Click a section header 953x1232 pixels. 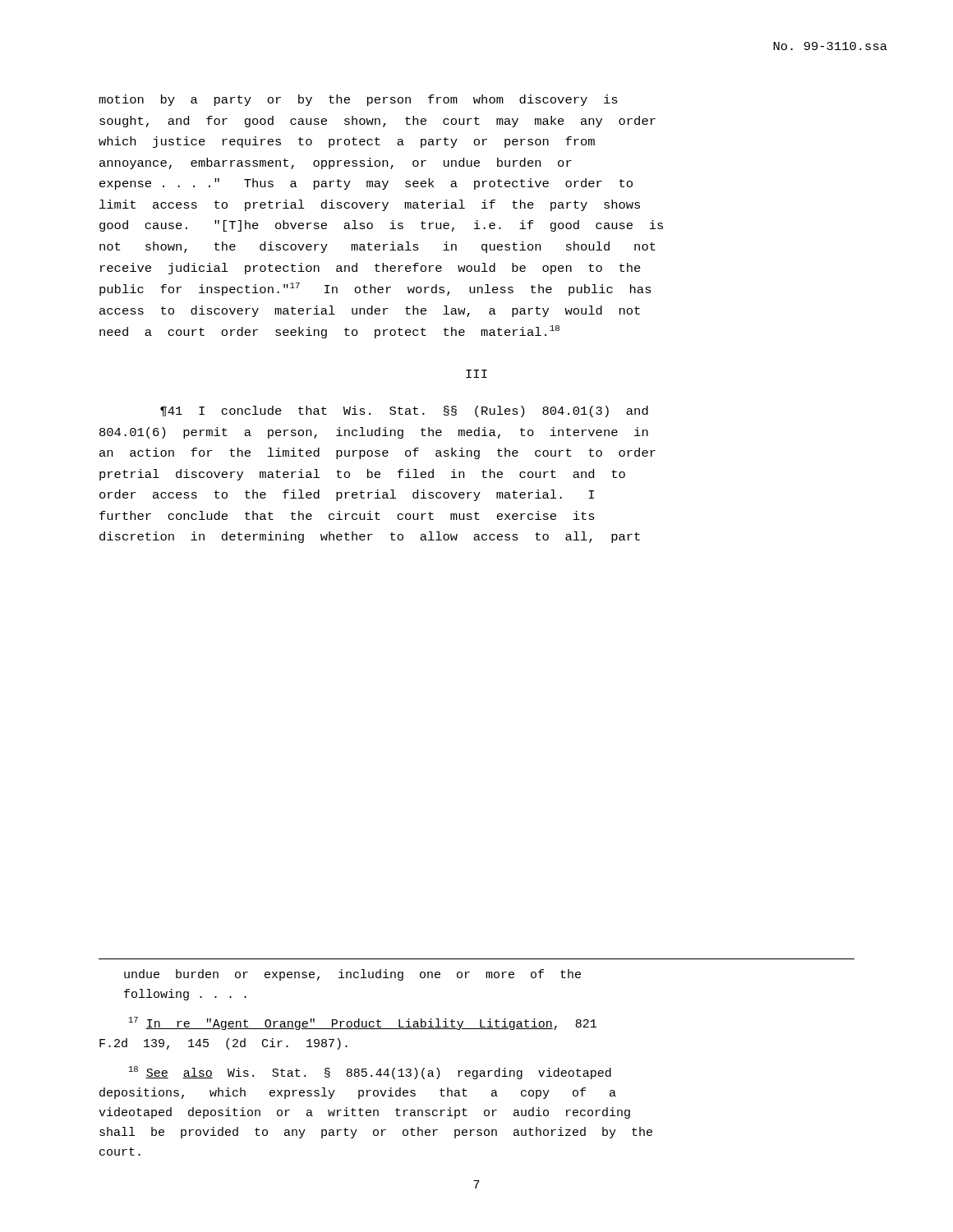[476, 375]
